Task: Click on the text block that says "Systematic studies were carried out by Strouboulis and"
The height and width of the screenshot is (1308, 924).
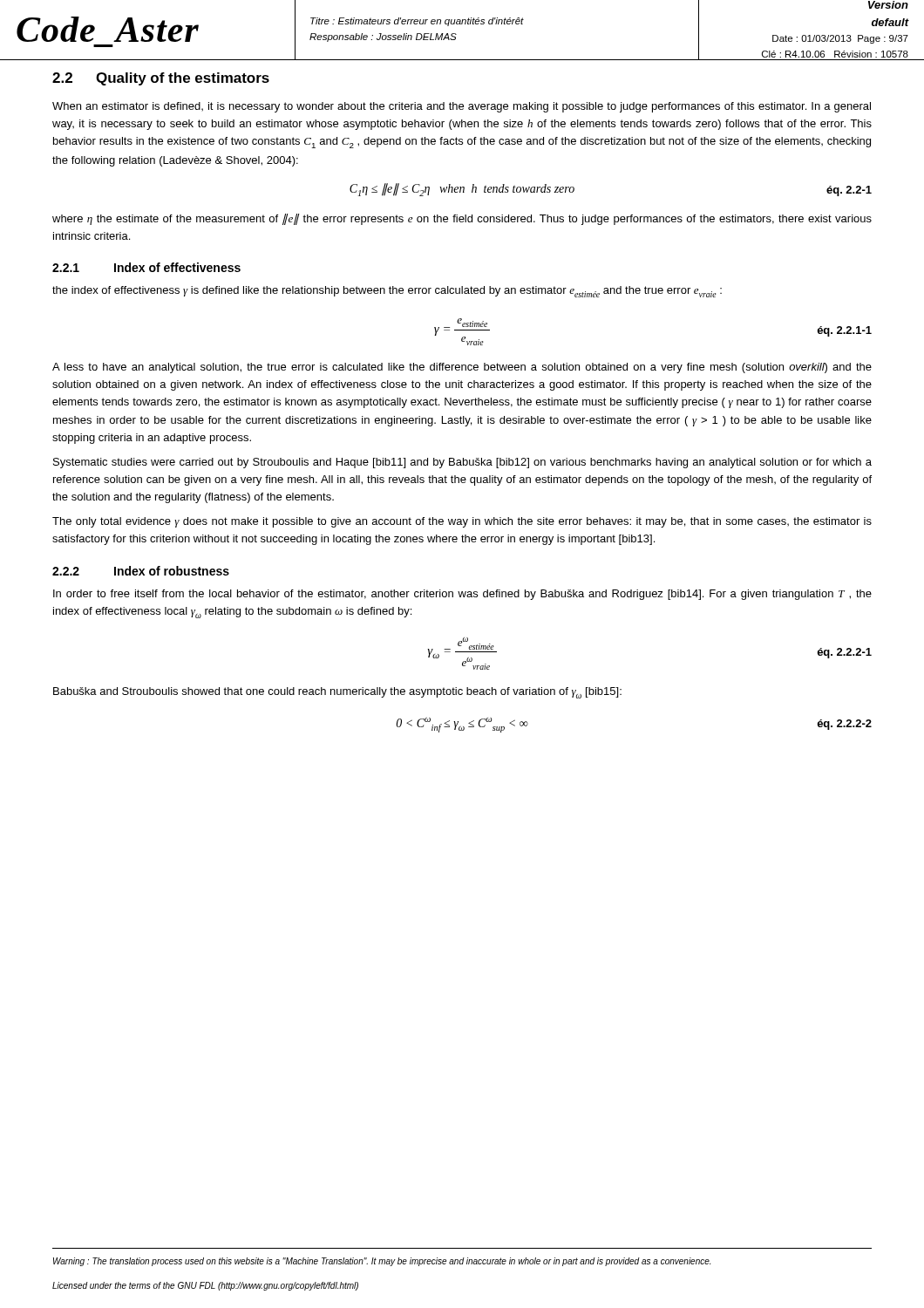Action: [462, 479]
